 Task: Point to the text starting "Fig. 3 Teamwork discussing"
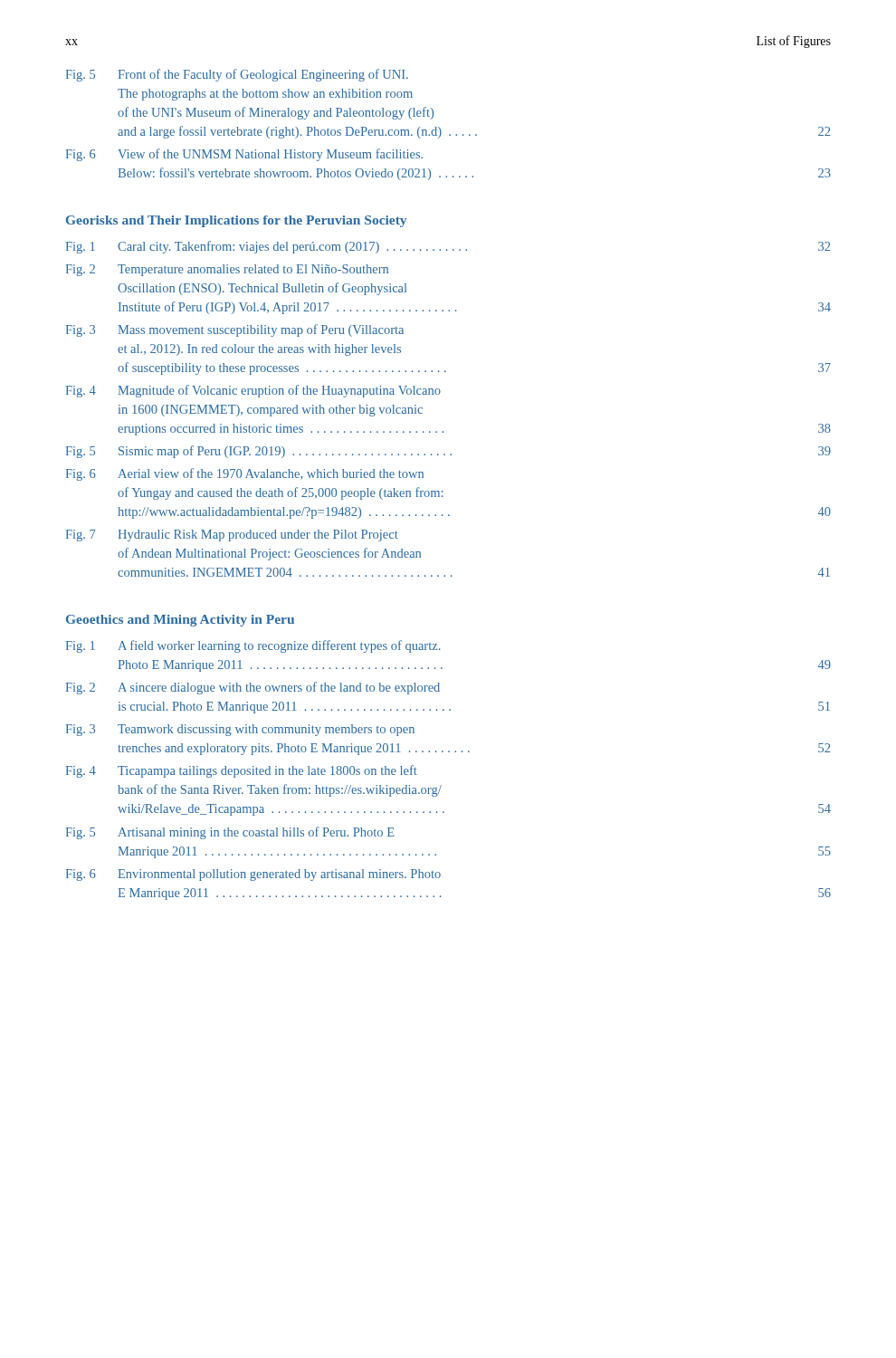tap(448, 739)
